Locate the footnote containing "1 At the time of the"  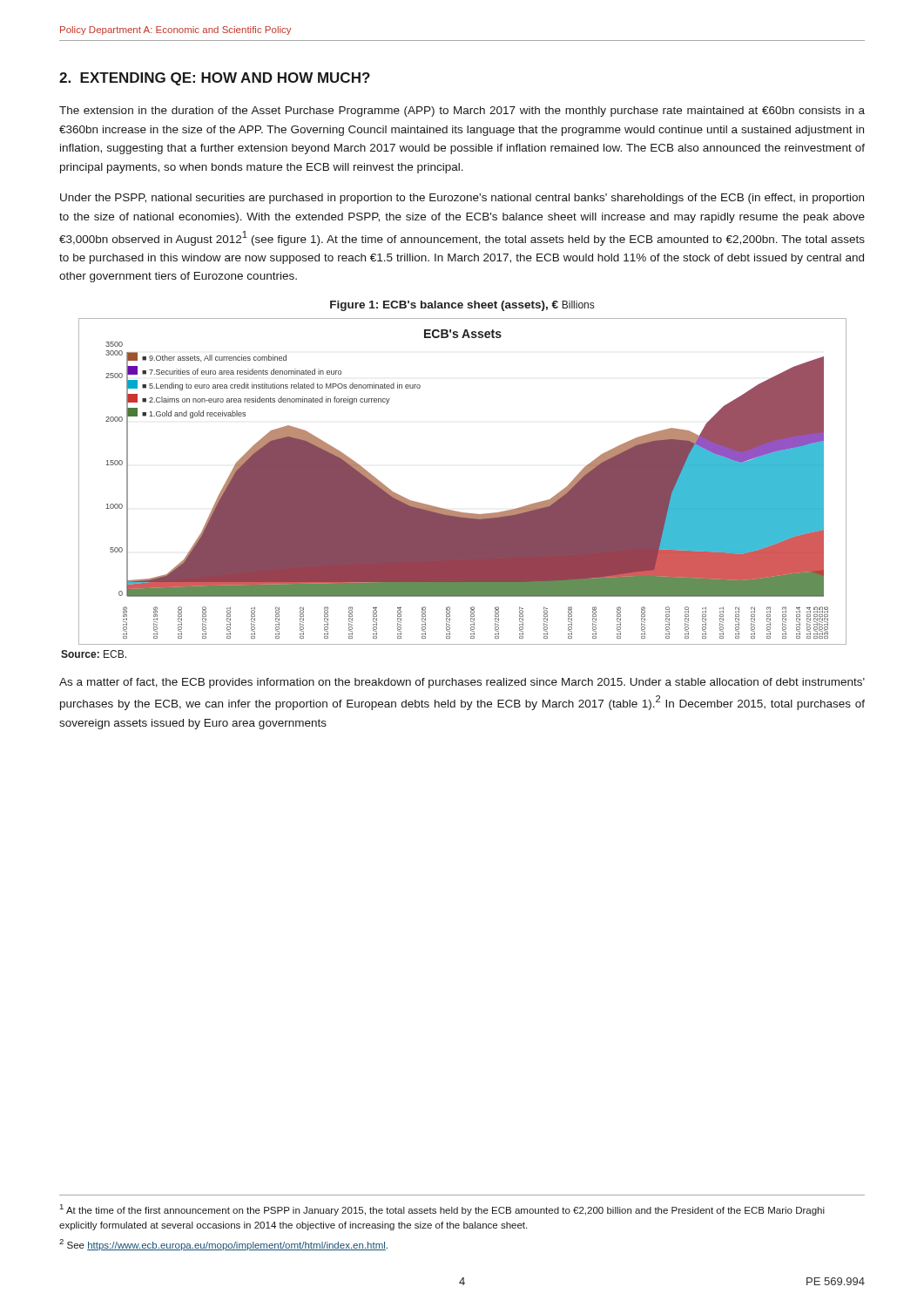click(442, 1216)
